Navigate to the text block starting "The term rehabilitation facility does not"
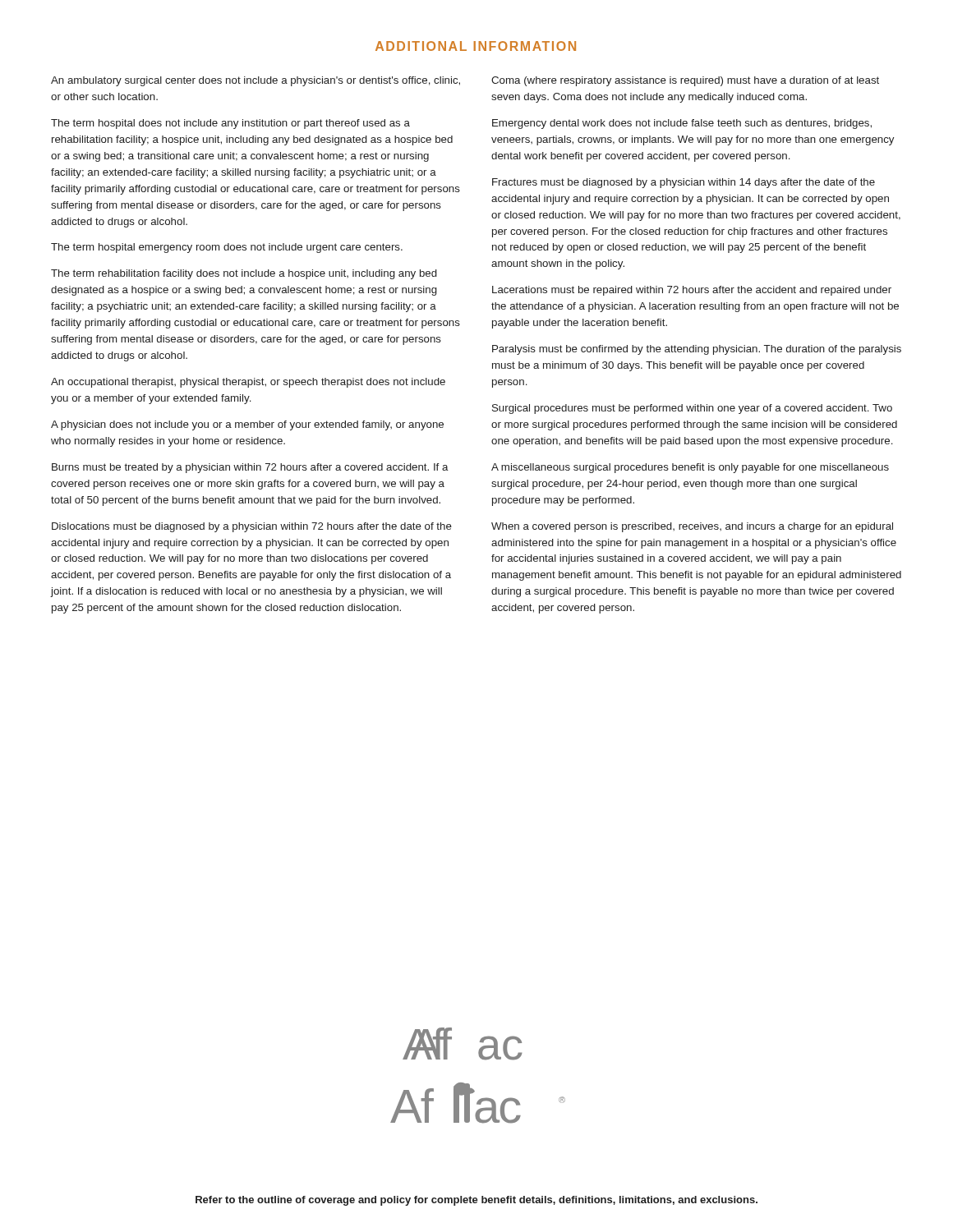953x1232 pixels. coord(256,315)
